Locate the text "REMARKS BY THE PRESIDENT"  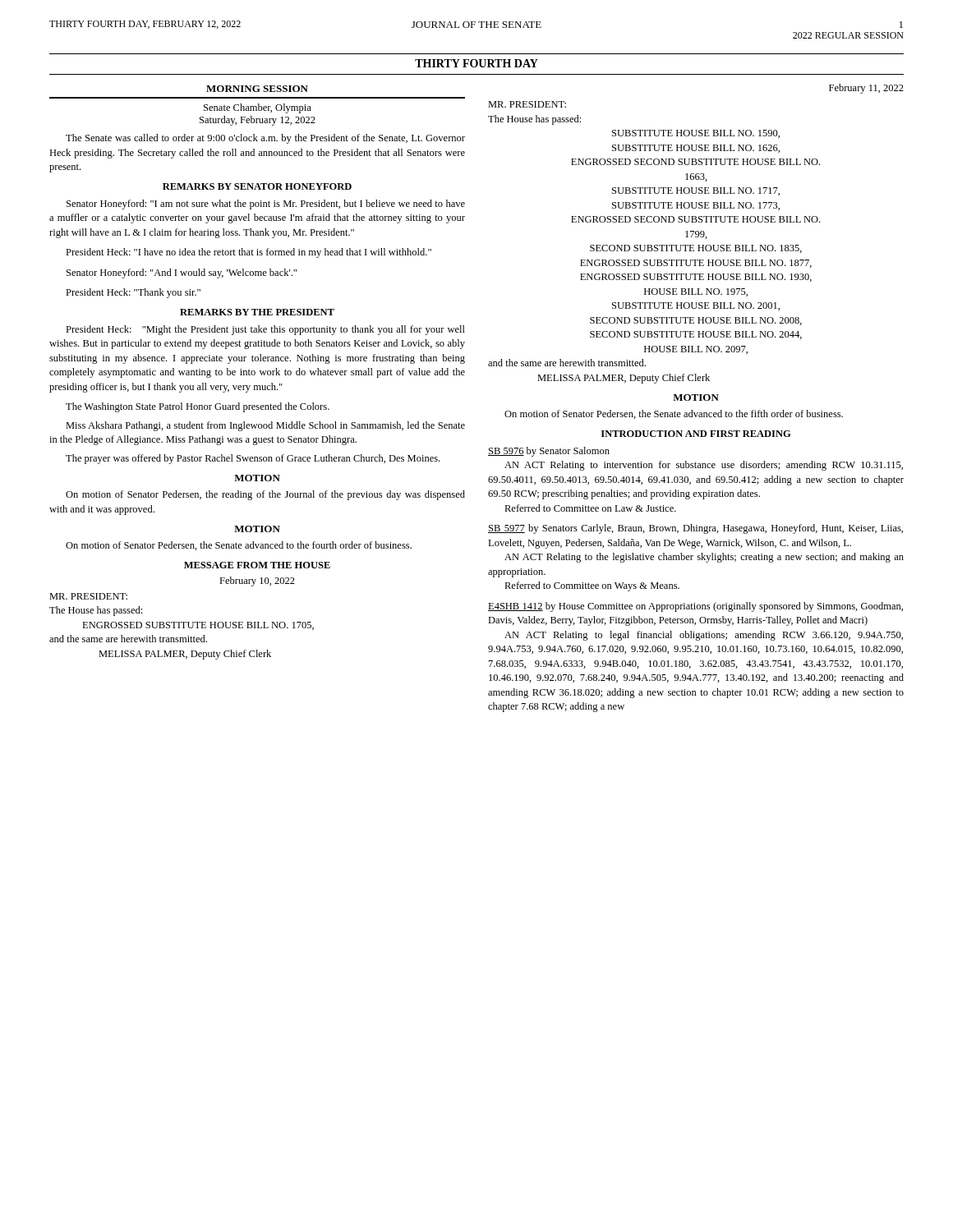coord(257,312)
